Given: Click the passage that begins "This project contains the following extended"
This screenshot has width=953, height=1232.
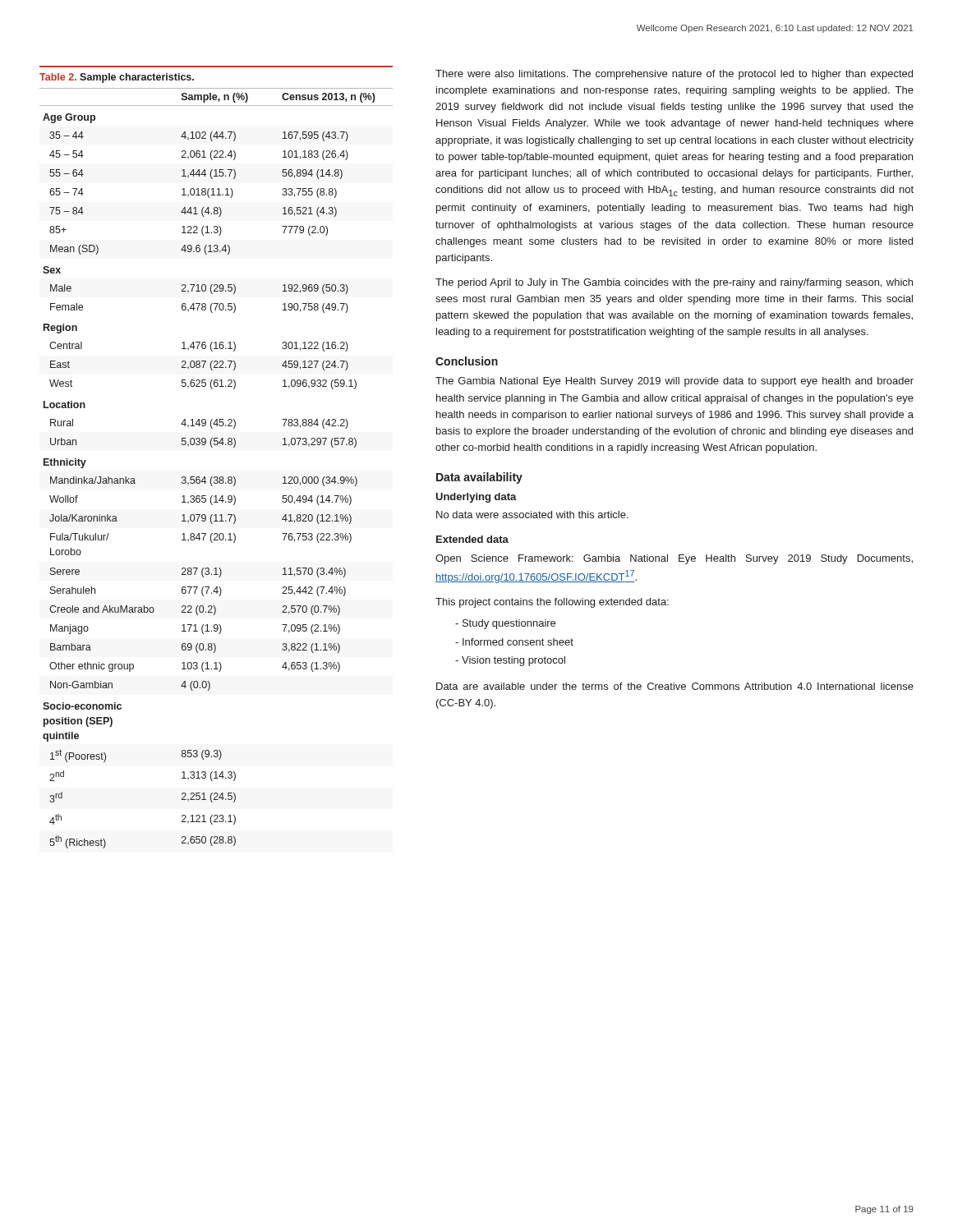Looking at the screenshot, I should (x=674, y=602).
